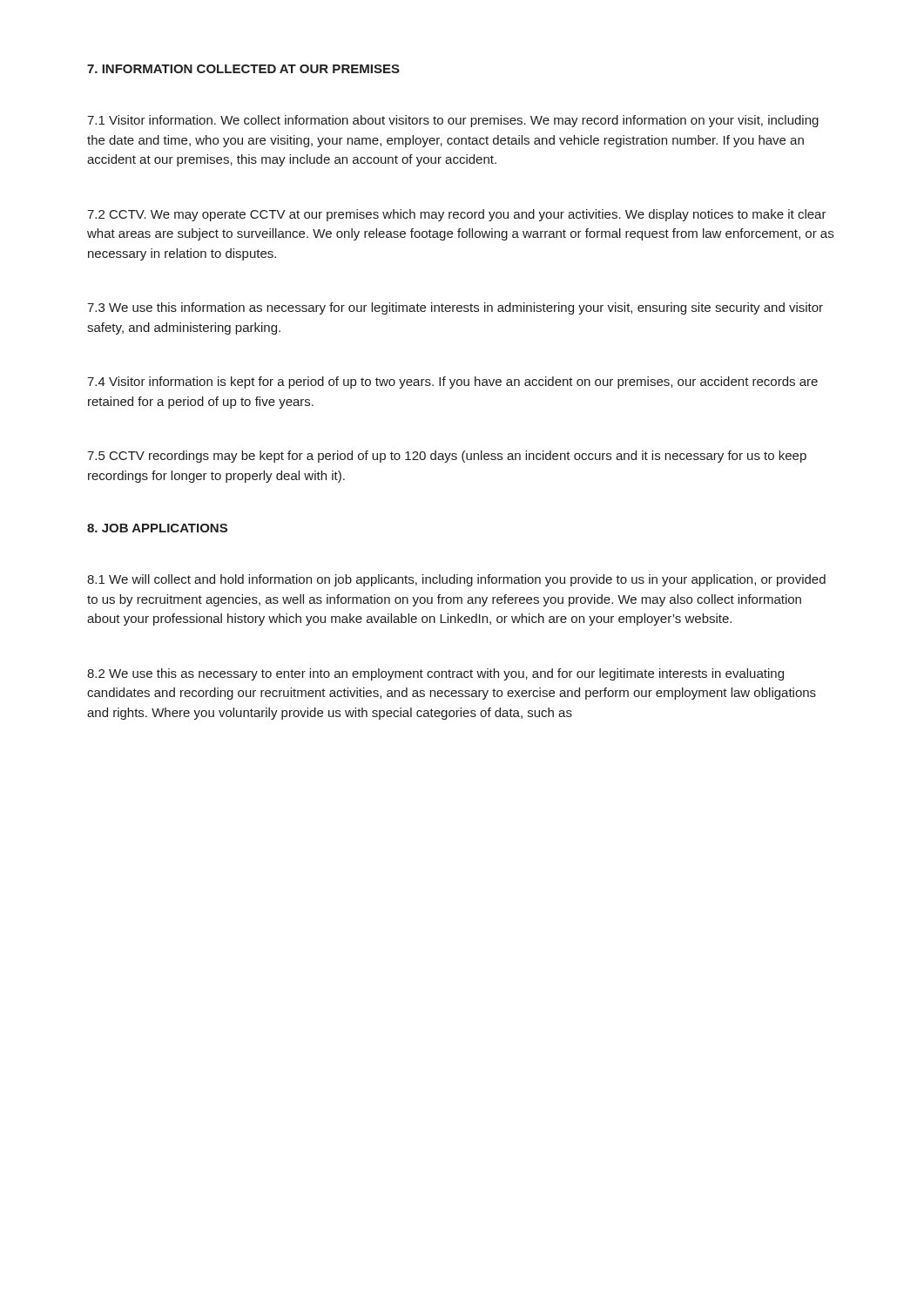This screenshot has width=924, height=1307.
Task: Click on the section header that reads "8. JOB APPLICATIONS"
Action: click(x=158, y=528)
